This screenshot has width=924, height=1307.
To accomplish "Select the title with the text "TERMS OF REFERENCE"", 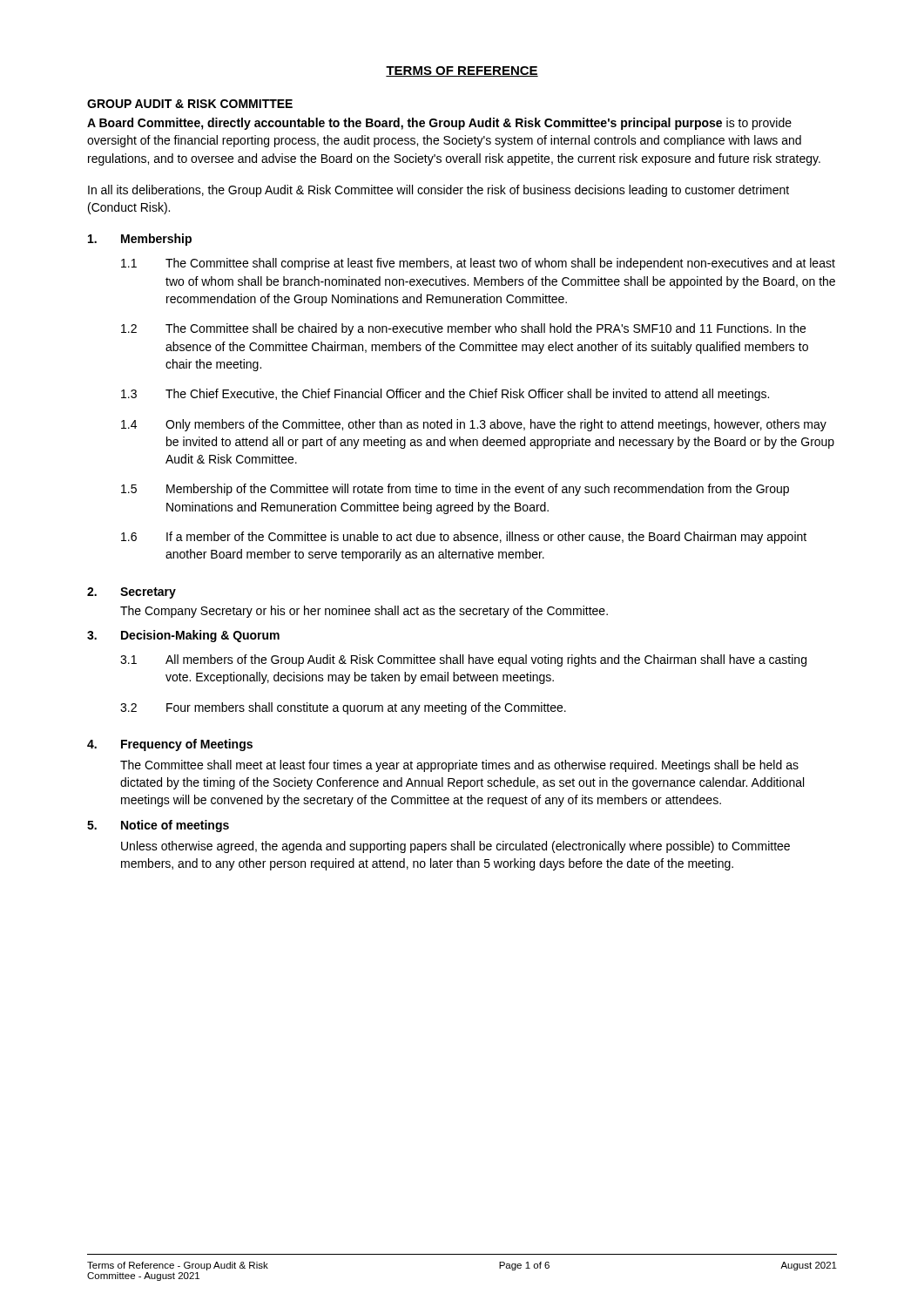I will coord(462,70).
